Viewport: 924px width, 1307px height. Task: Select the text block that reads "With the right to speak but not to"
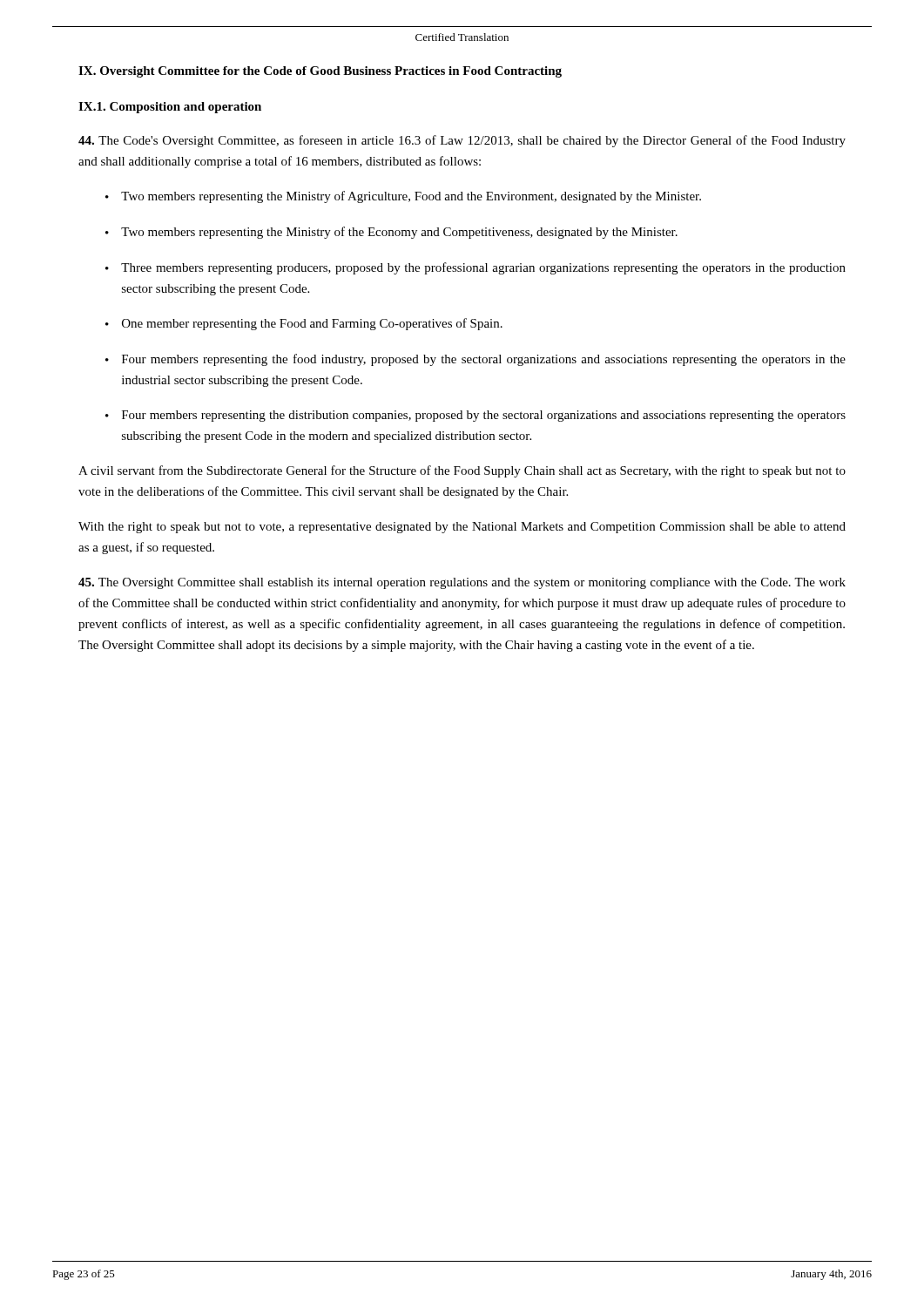pyautogui.click(x=462, y=537)
